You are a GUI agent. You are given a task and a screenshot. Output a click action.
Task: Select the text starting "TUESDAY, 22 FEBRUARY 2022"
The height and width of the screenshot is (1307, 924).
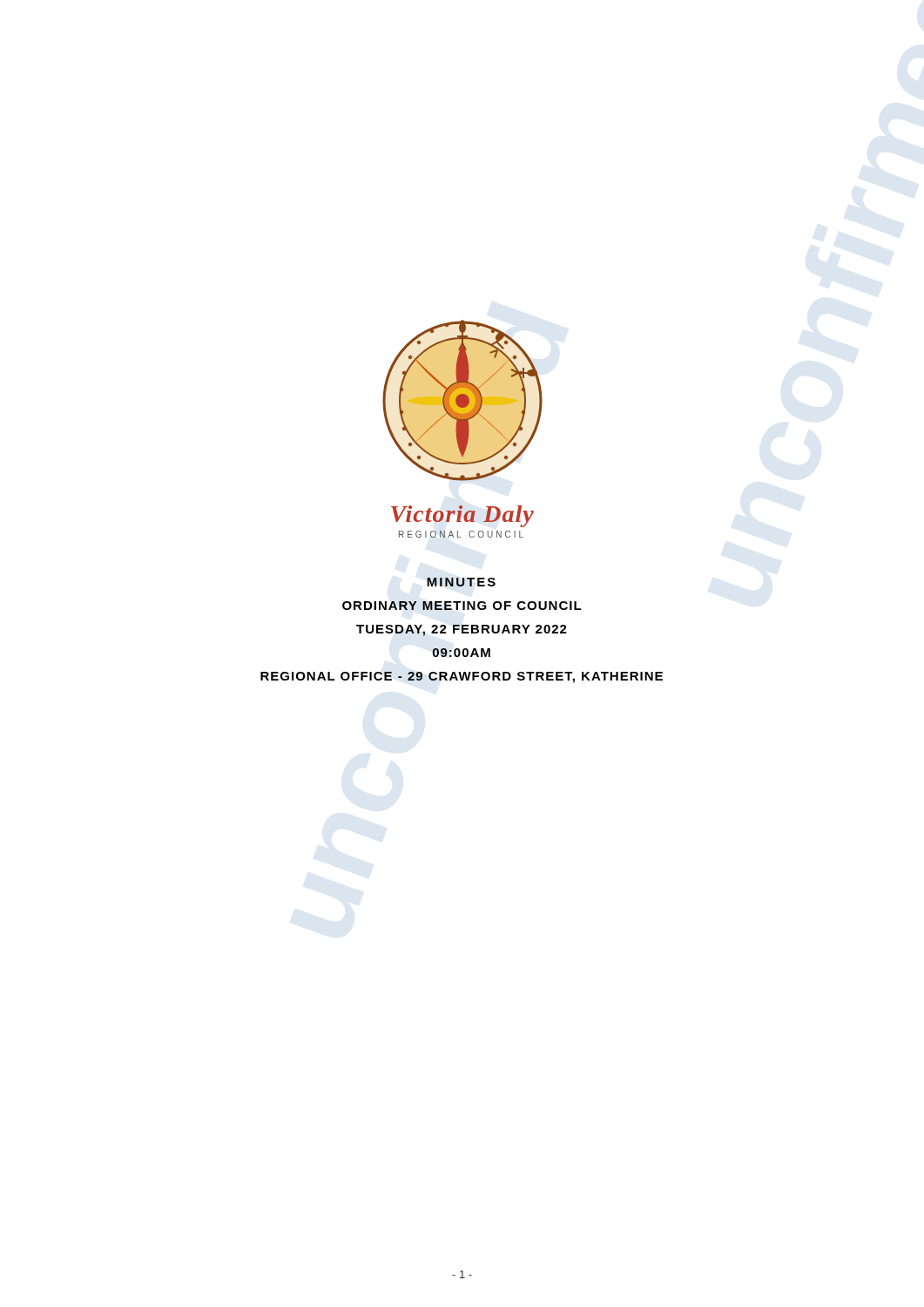[462, 629]
